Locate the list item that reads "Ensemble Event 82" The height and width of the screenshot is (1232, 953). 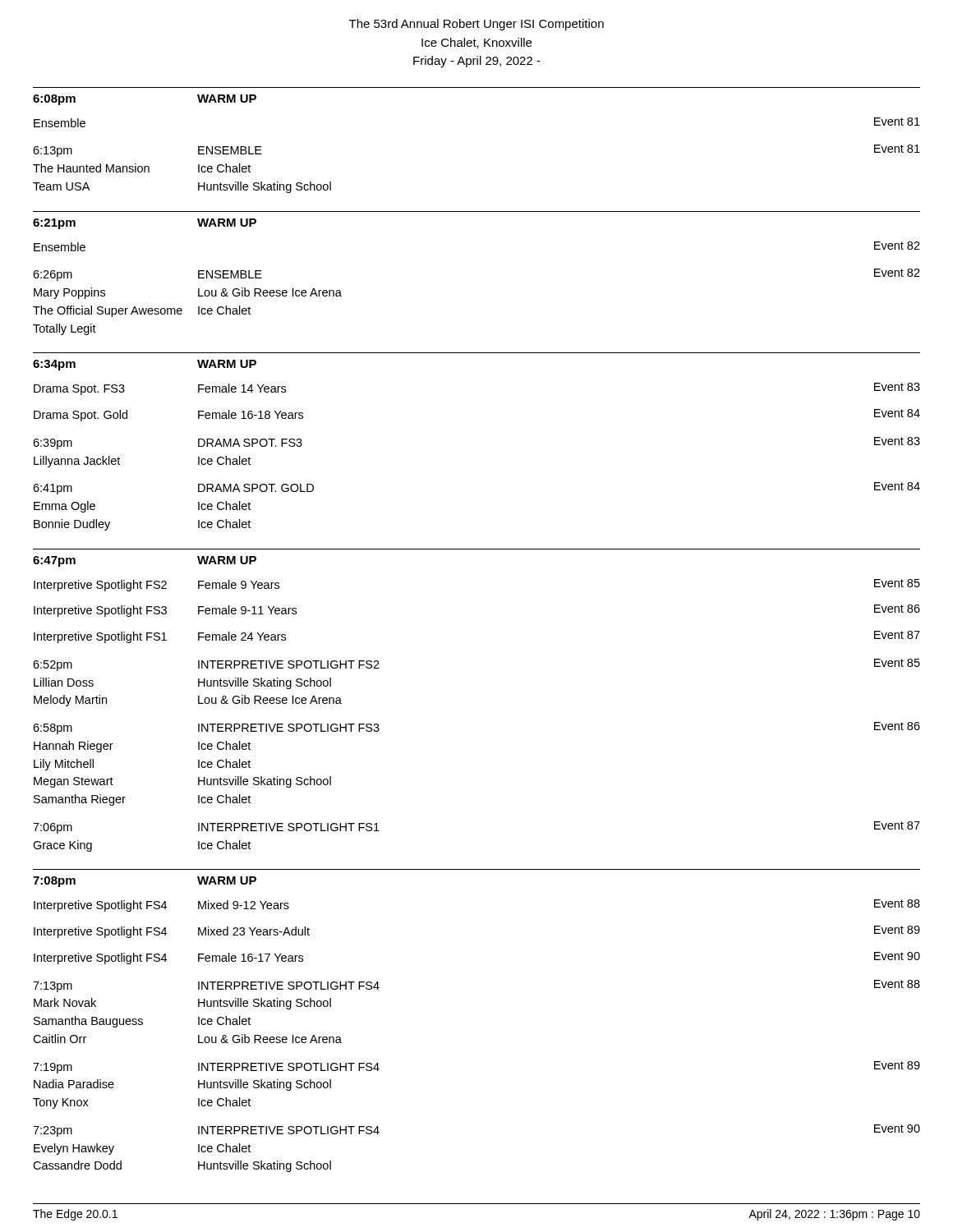tap(64, 246)
